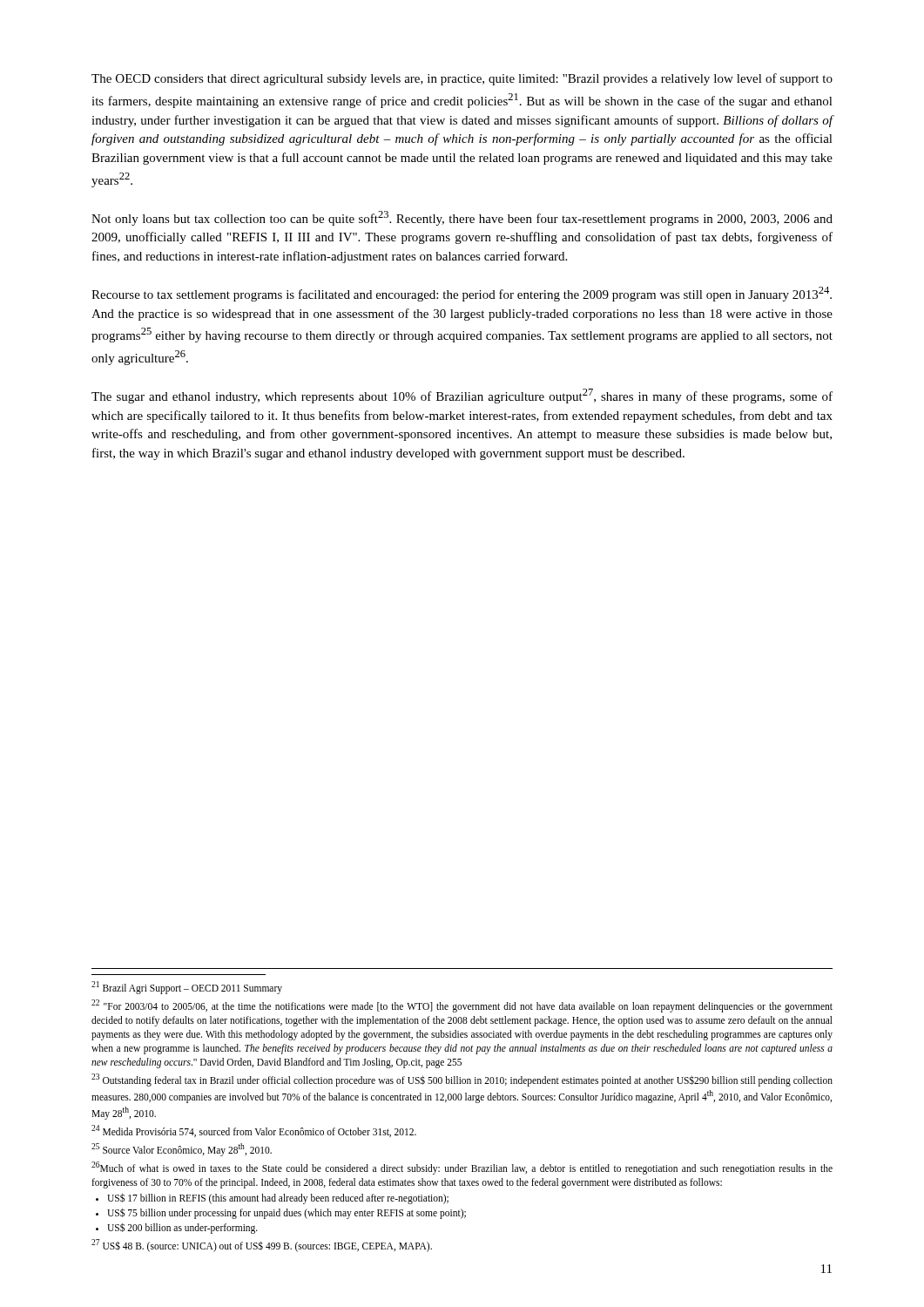
Task: Where is the passage that starts "26Much of what is owed in"?
Action: [x=462, y=1197]
